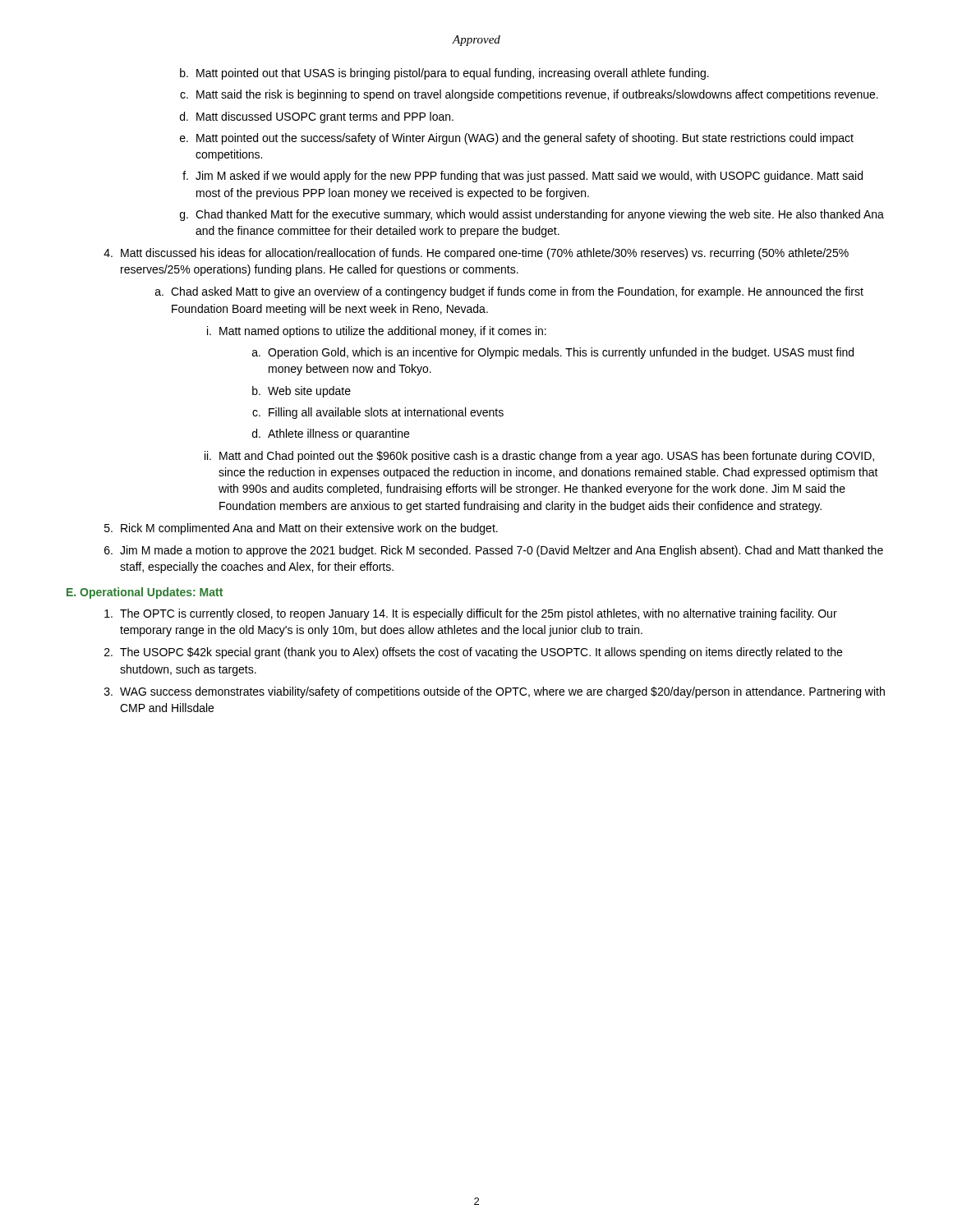
Task: Find the text block starting "f. Jim M asked"
Action: tap(526, 185)
